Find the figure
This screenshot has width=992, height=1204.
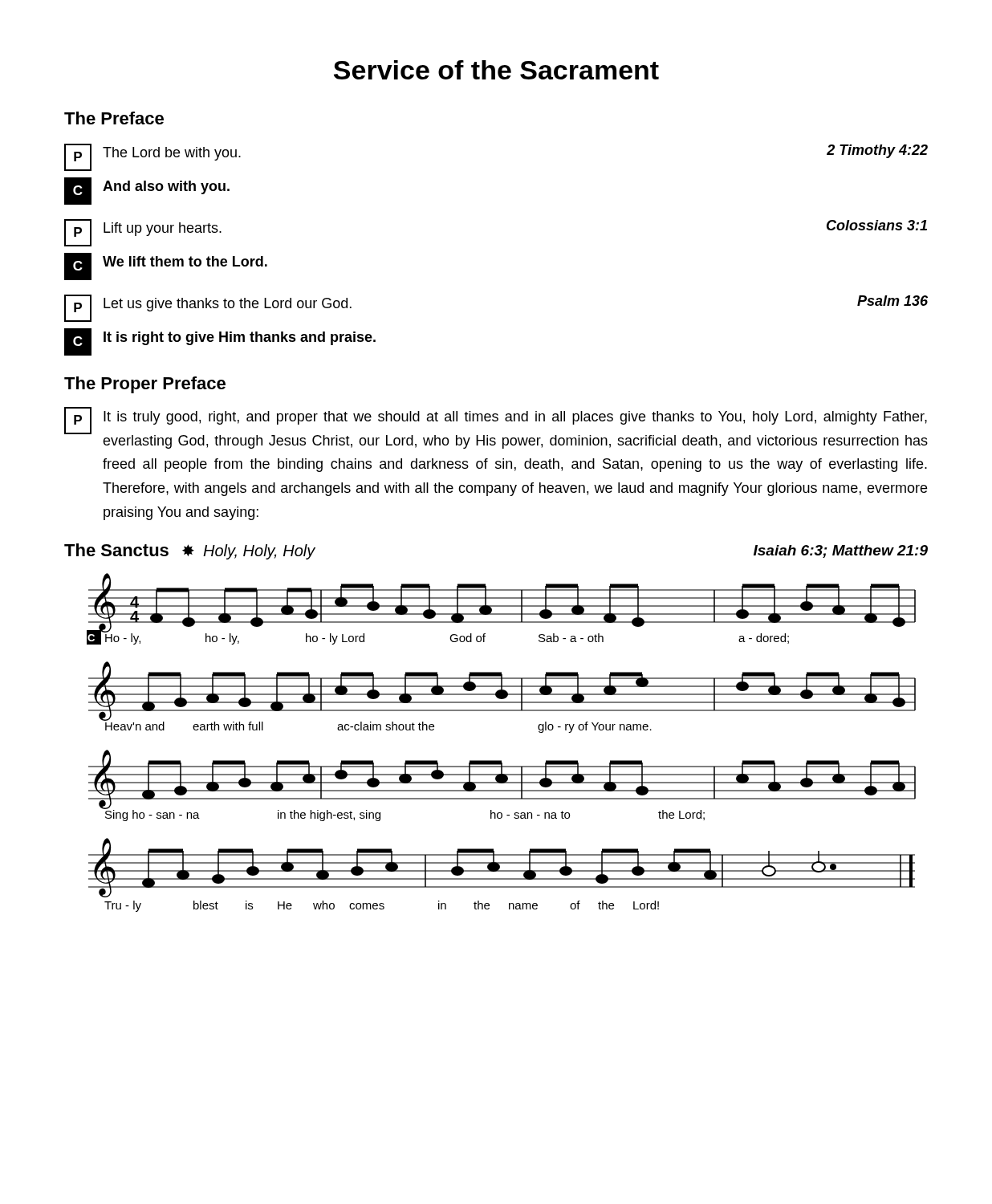click(x=496, y=783)
